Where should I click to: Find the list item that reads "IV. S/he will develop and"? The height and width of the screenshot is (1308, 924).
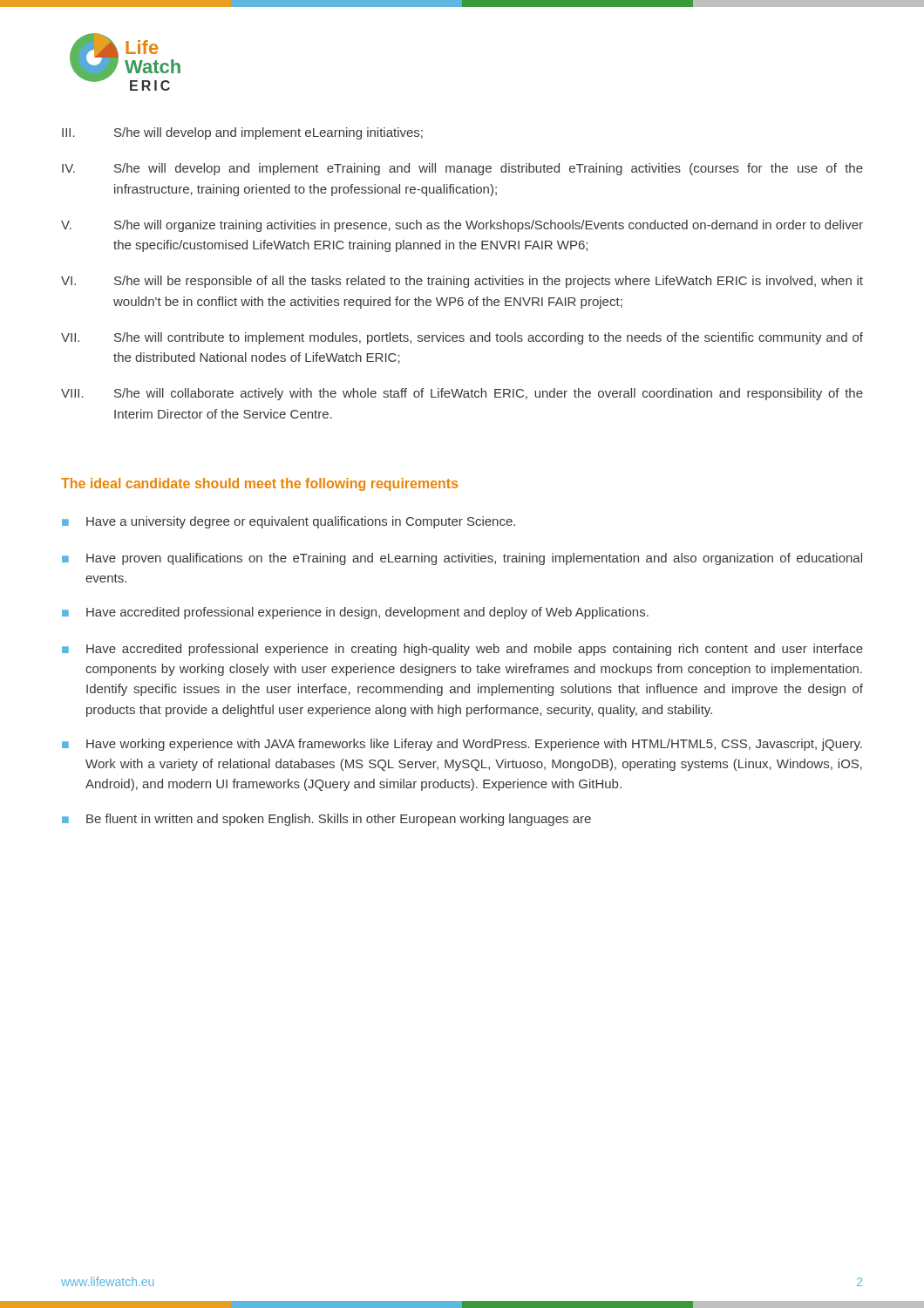(x=462, y=178)
